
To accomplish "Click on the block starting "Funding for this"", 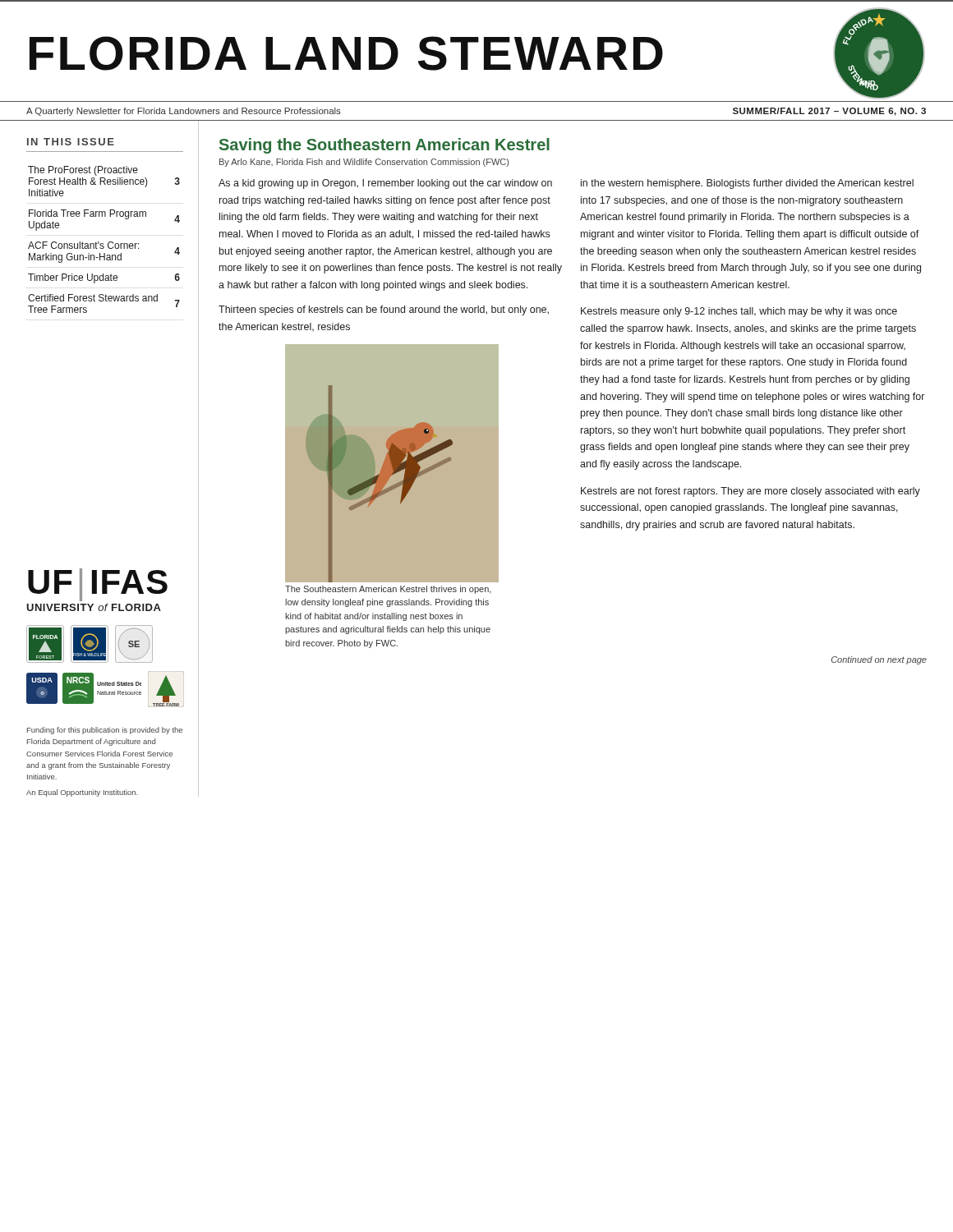I will pos(105,753).
